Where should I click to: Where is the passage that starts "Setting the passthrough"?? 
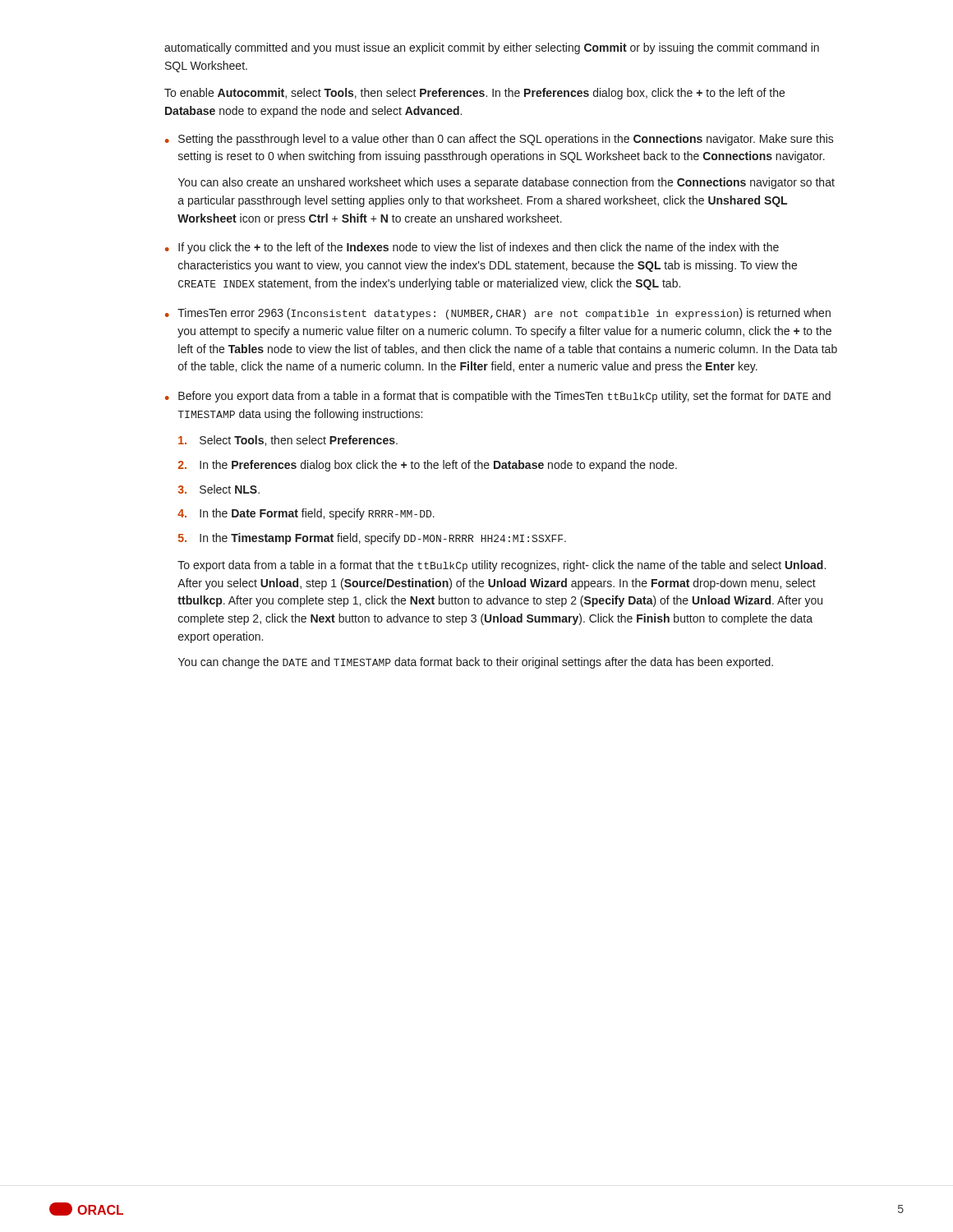pos(506,148)
